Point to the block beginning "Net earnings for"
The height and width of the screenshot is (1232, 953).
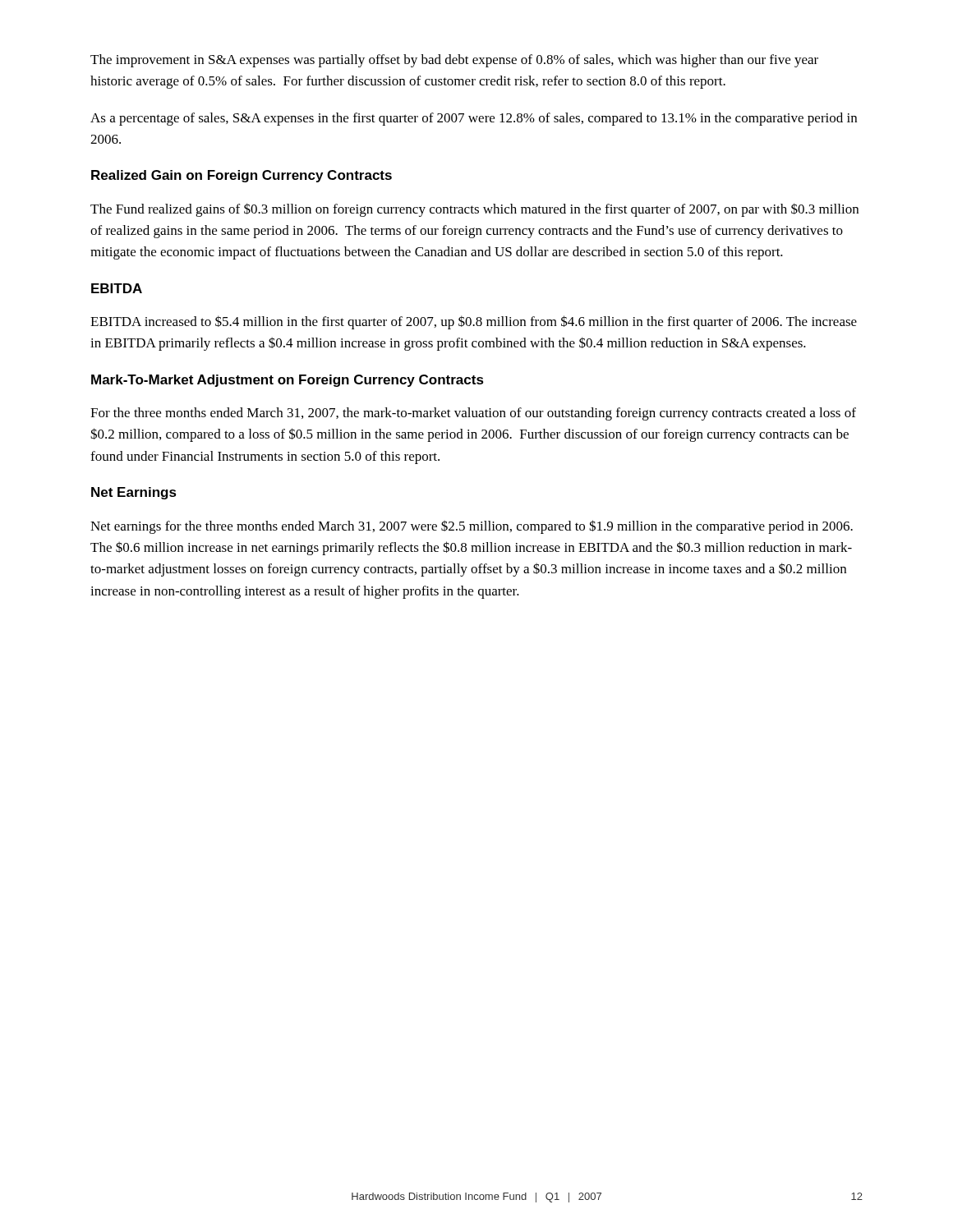(476, 559)
